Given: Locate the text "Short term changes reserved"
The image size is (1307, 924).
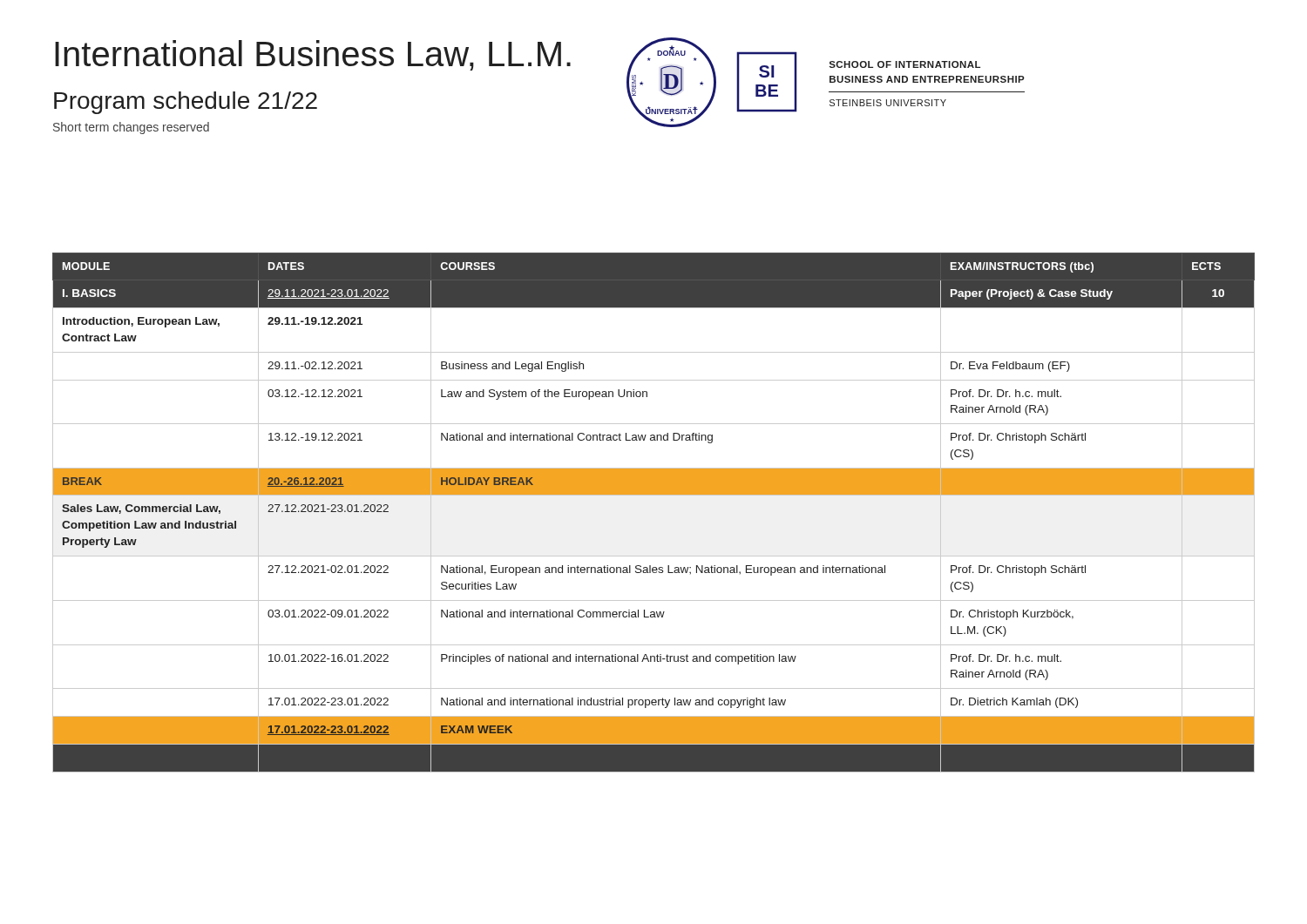Looking at the screenshot, I should 131,128.
